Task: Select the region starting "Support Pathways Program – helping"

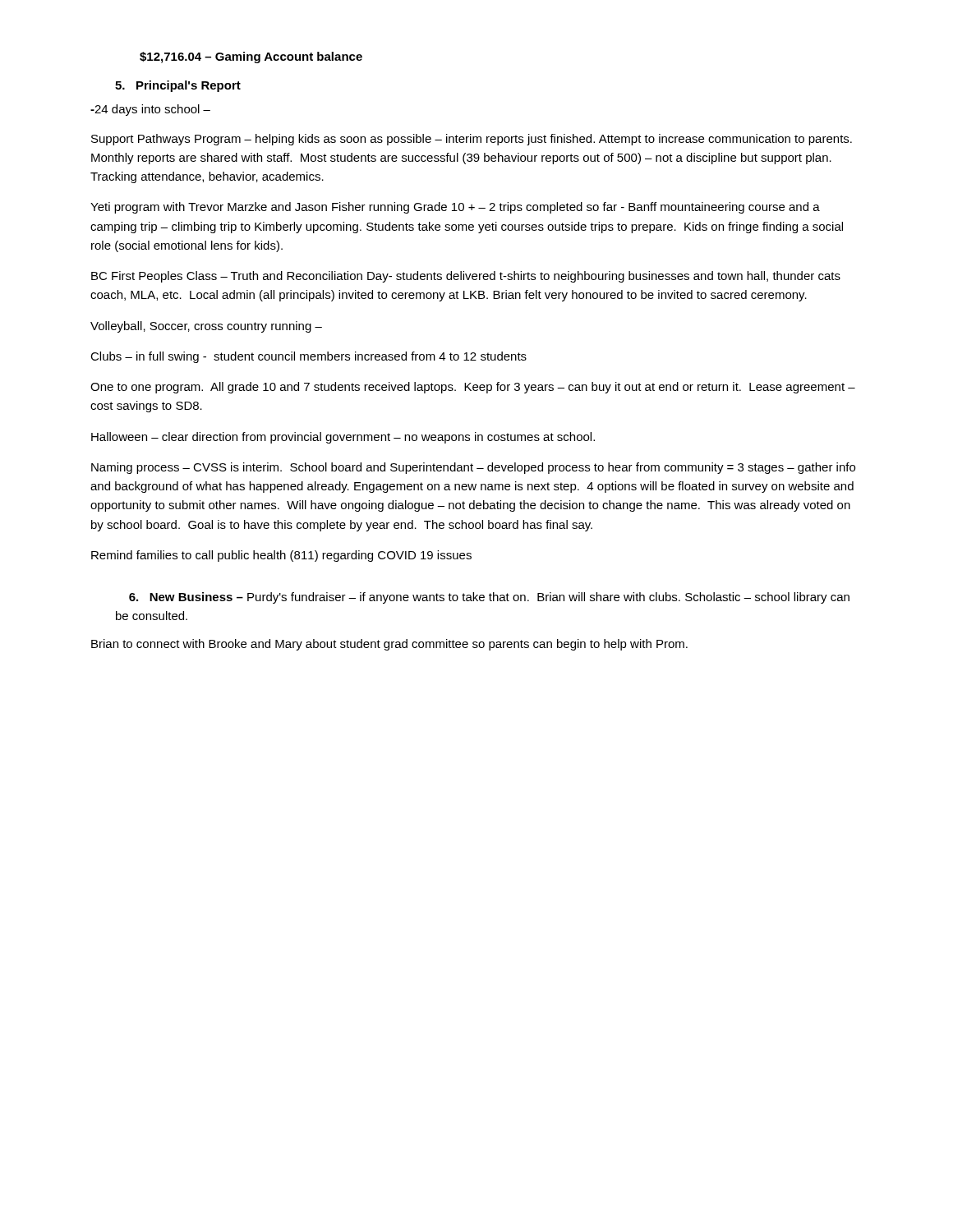Action: pyautogui.click(x=472, y=157)
